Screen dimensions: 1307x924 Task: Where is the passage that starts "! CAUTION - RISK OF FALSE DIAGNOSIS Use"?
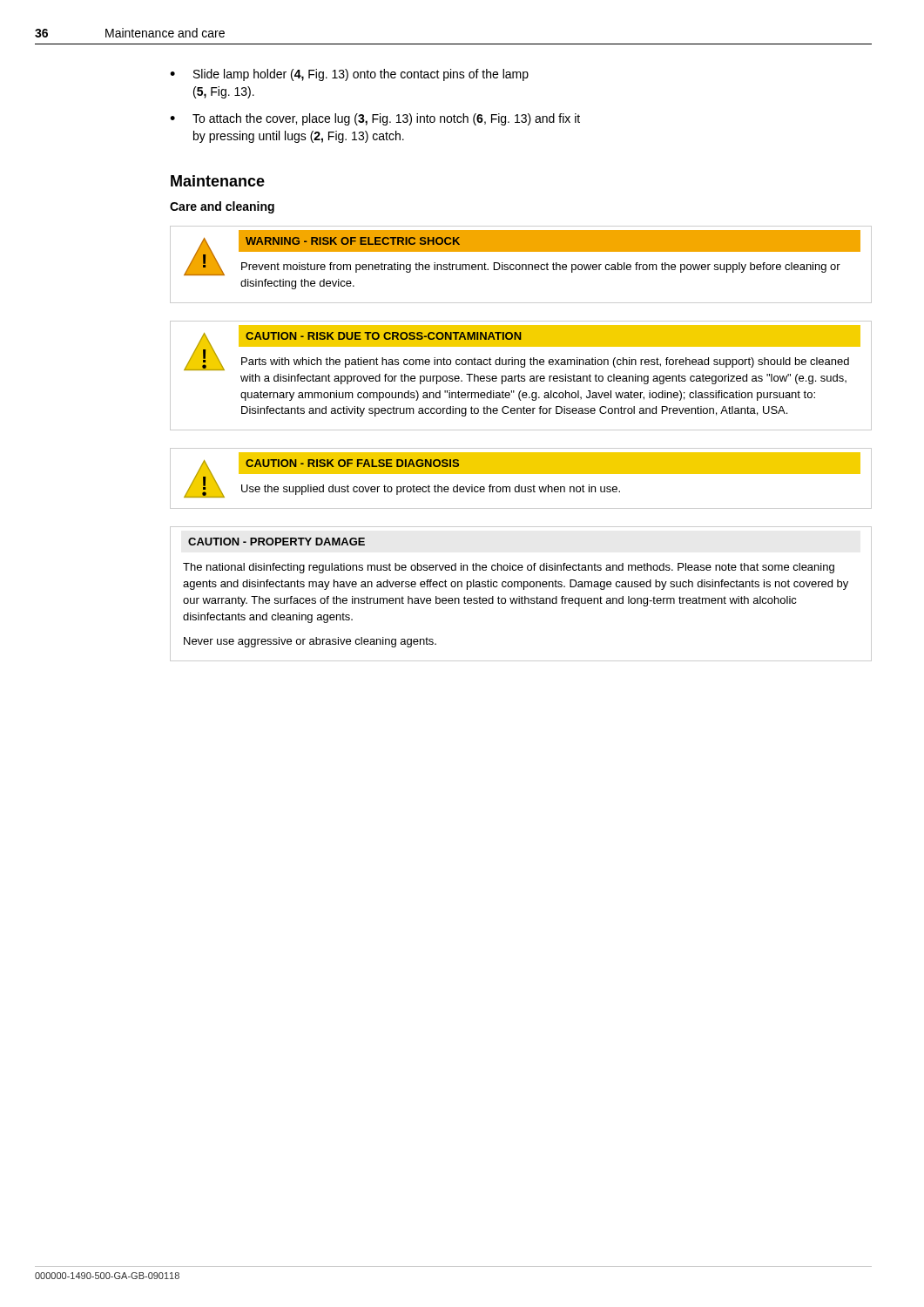(521, 478)
